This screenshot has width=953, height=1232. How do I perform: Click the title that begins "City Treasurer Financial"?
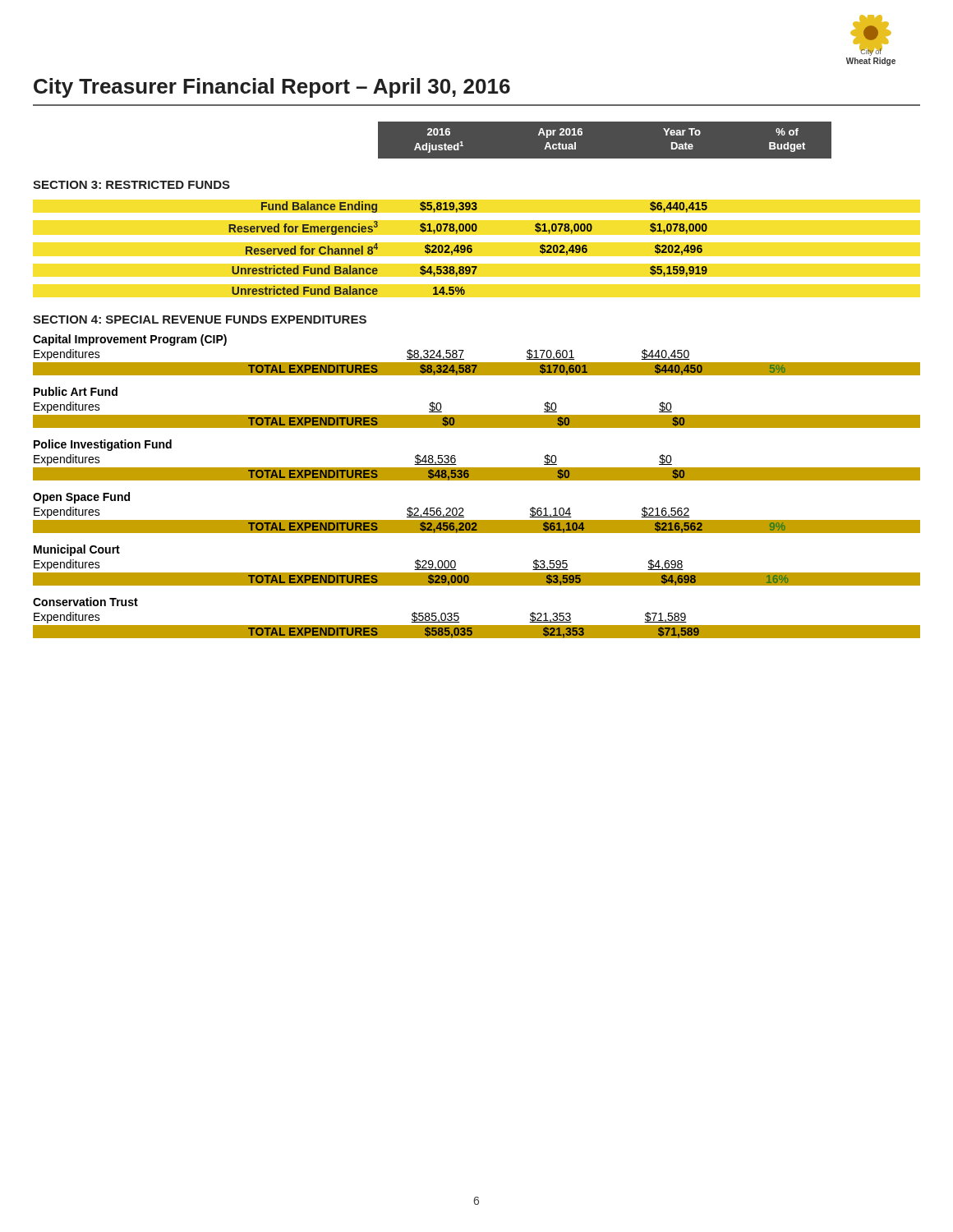(272, 86)
